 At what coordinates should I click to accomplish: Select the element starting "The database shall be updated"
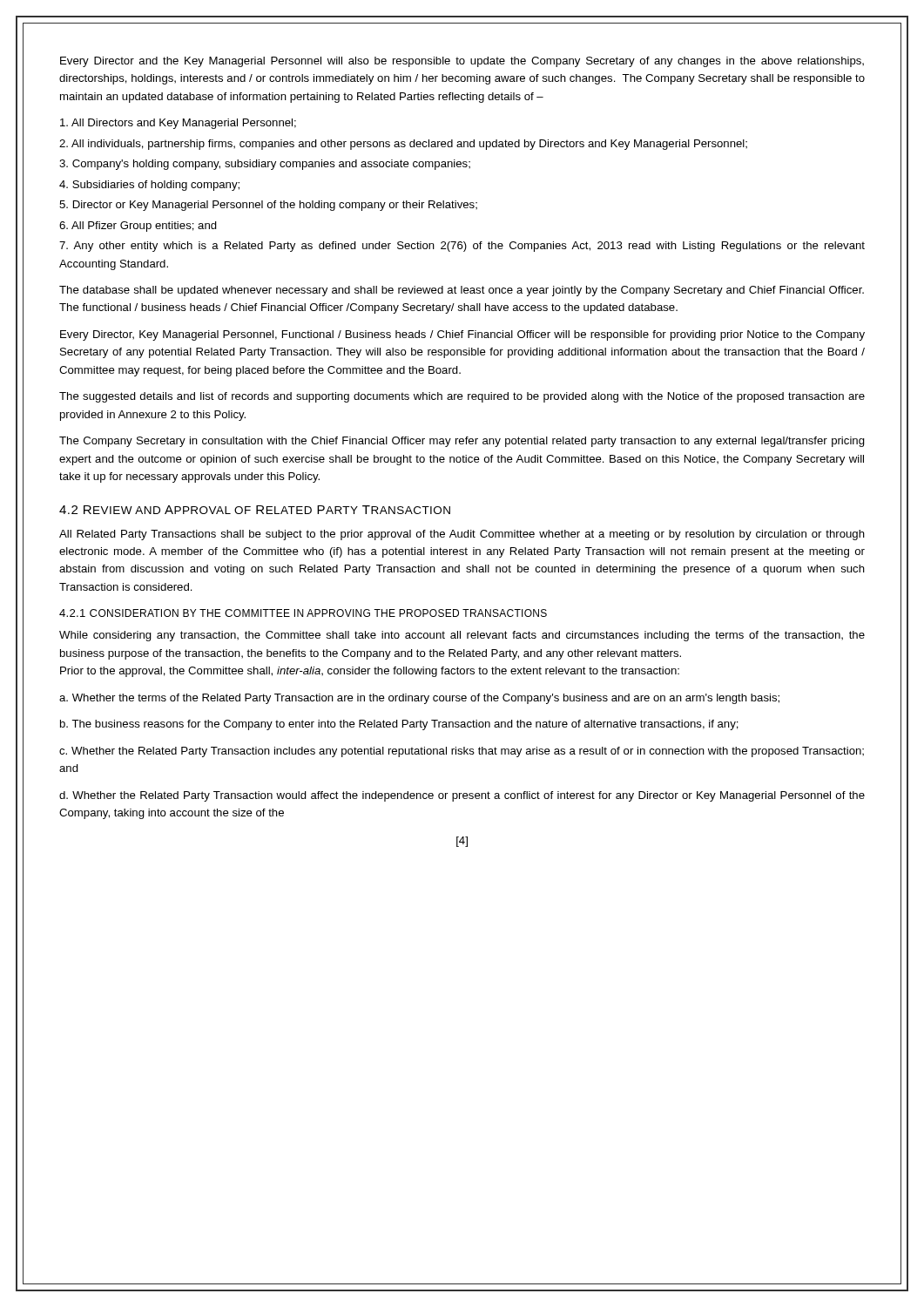tap(462, 299)
